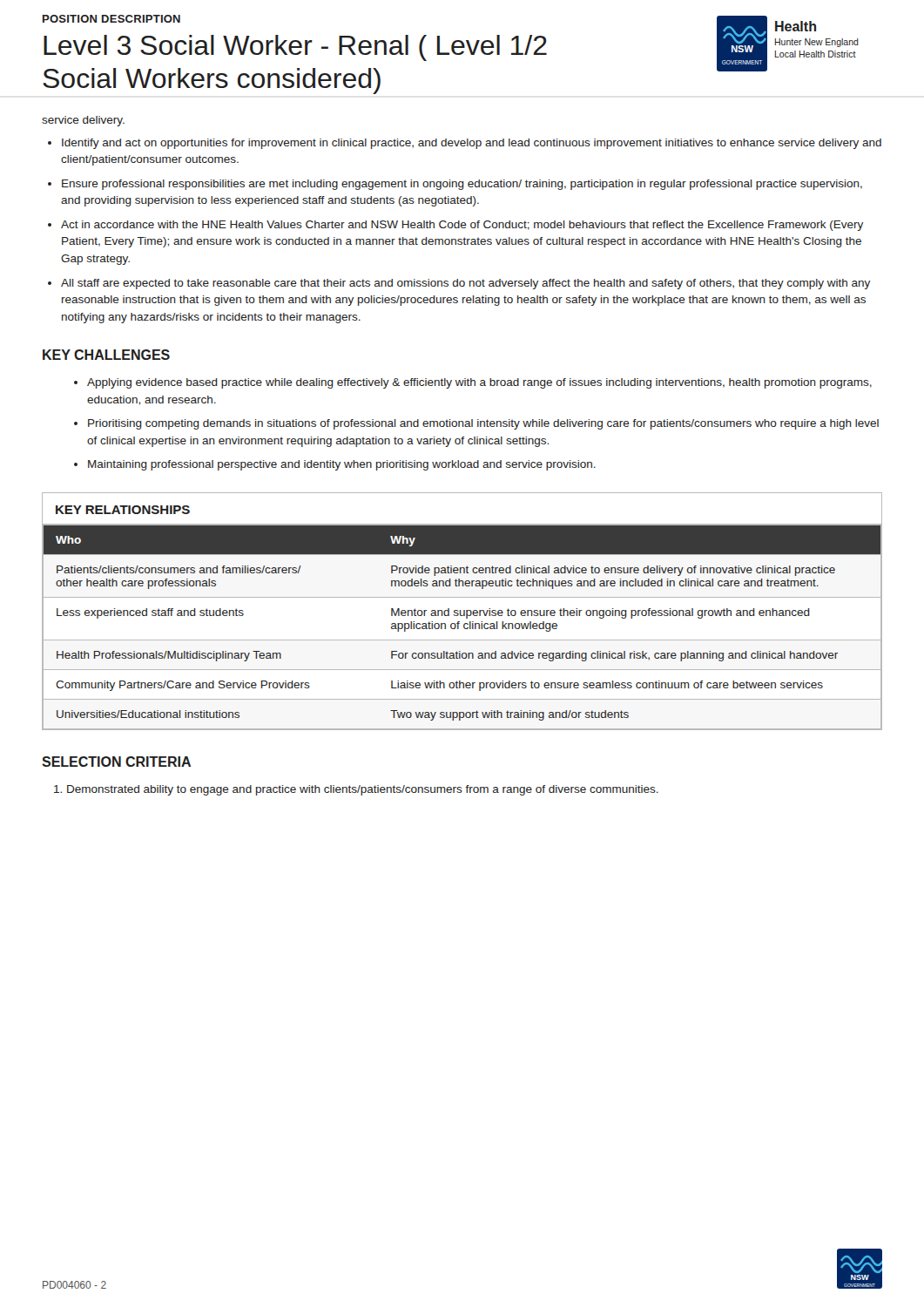
Task: Find the list item that says "Act in accordance"
Action: pyautogui.click(x=462, y=241)
